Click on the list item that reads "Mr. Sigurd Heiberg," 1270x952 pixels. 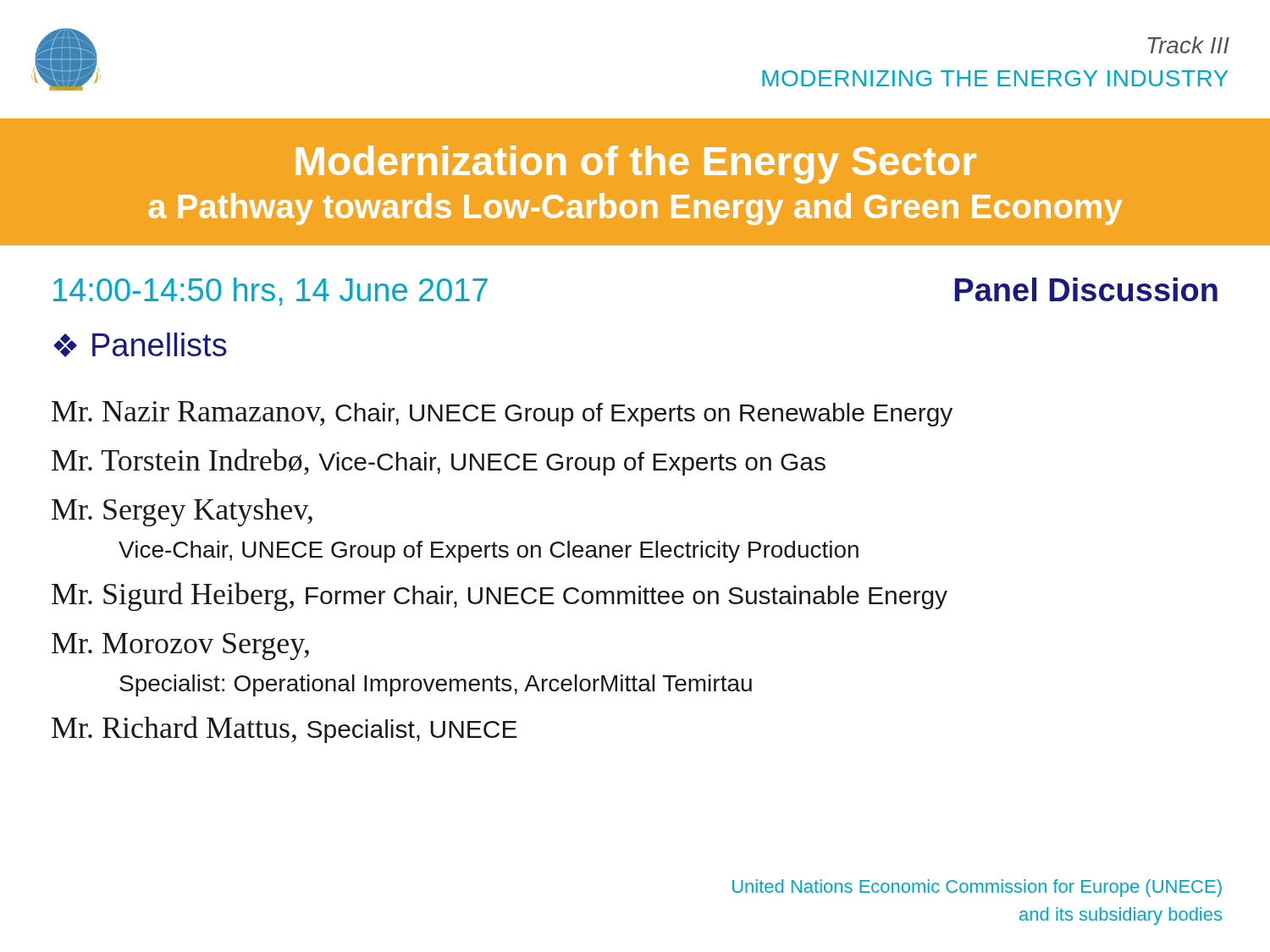(499, 594)
